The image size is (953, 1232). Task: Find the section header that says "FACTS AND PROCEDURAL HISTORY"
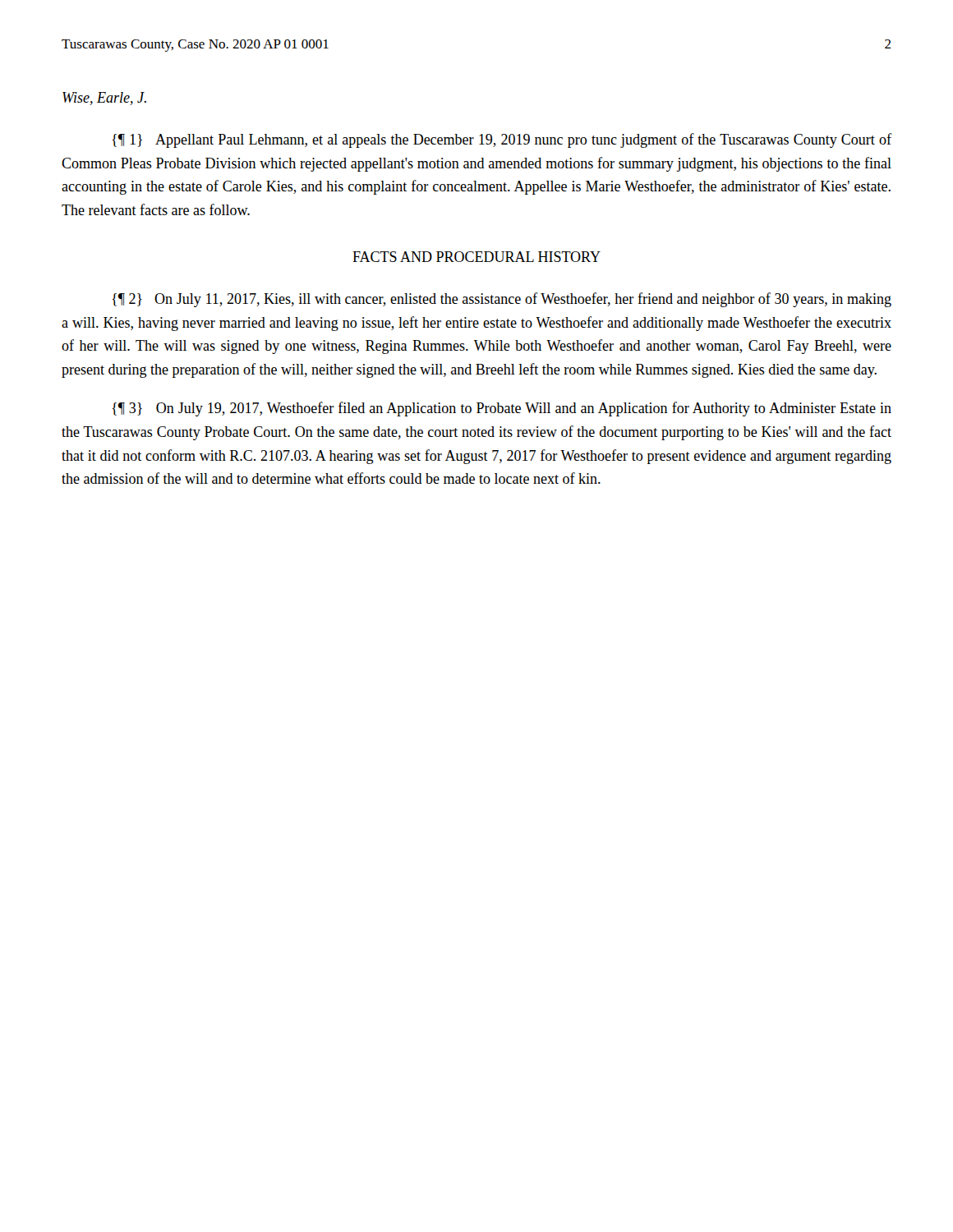pos(476,257)
